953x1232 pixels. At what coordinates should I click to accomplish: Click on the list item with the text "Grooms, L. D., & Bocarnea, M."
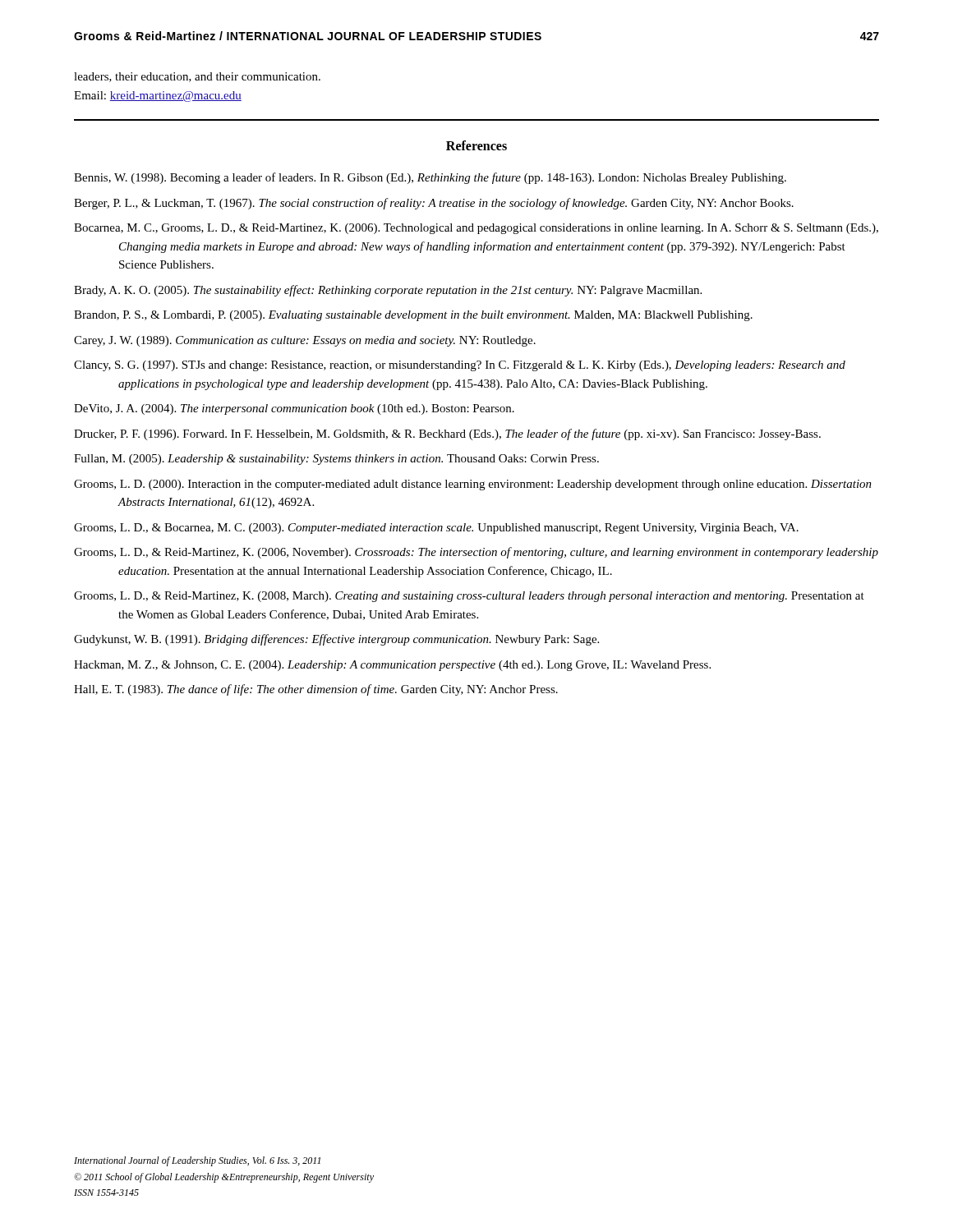pyautogui.click(x=436, y=527)
